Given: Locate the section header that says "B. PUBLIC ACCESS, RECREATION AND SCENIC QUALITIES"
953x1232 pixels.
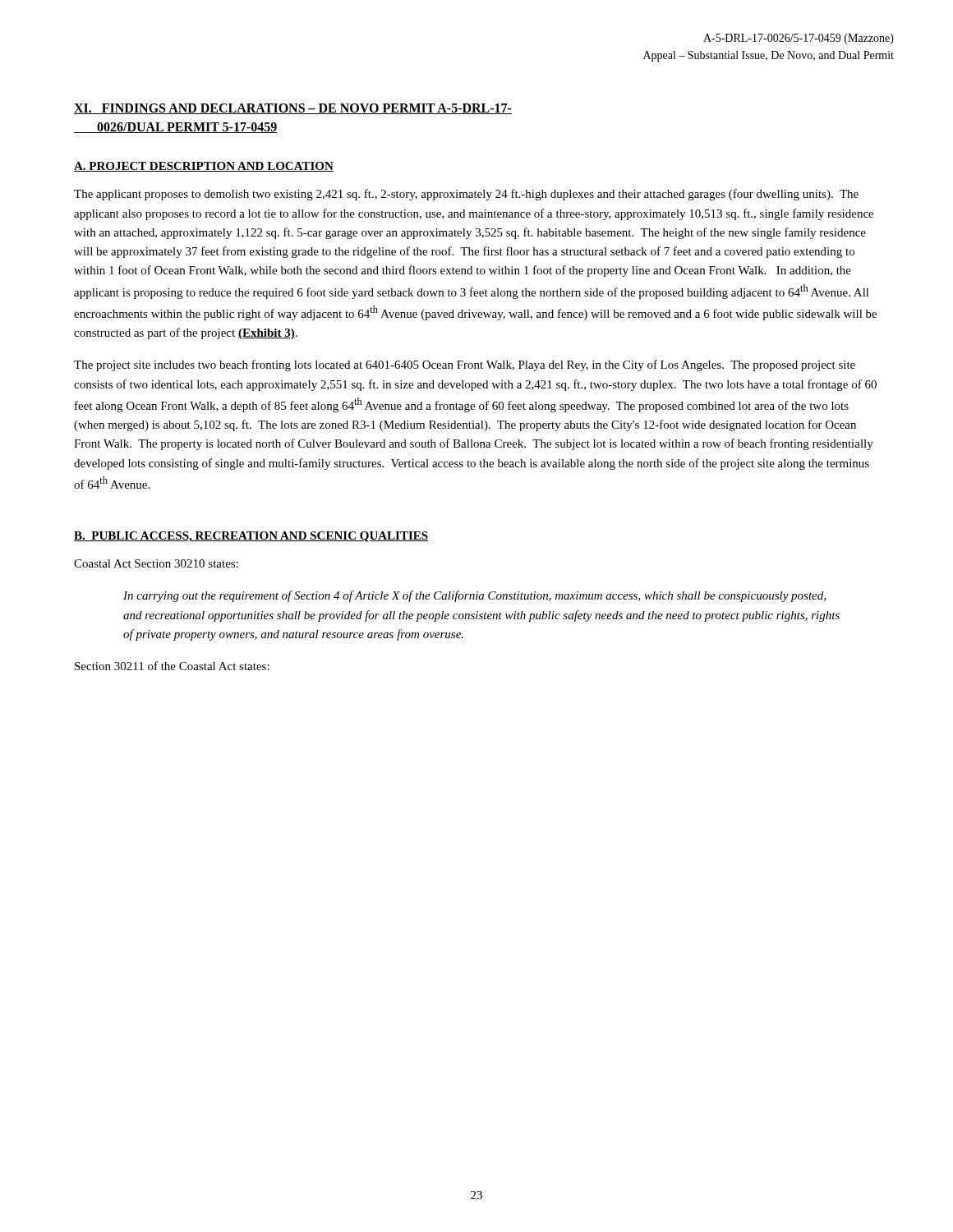Looking at the screenshot, I should click(x=251, y=536).
